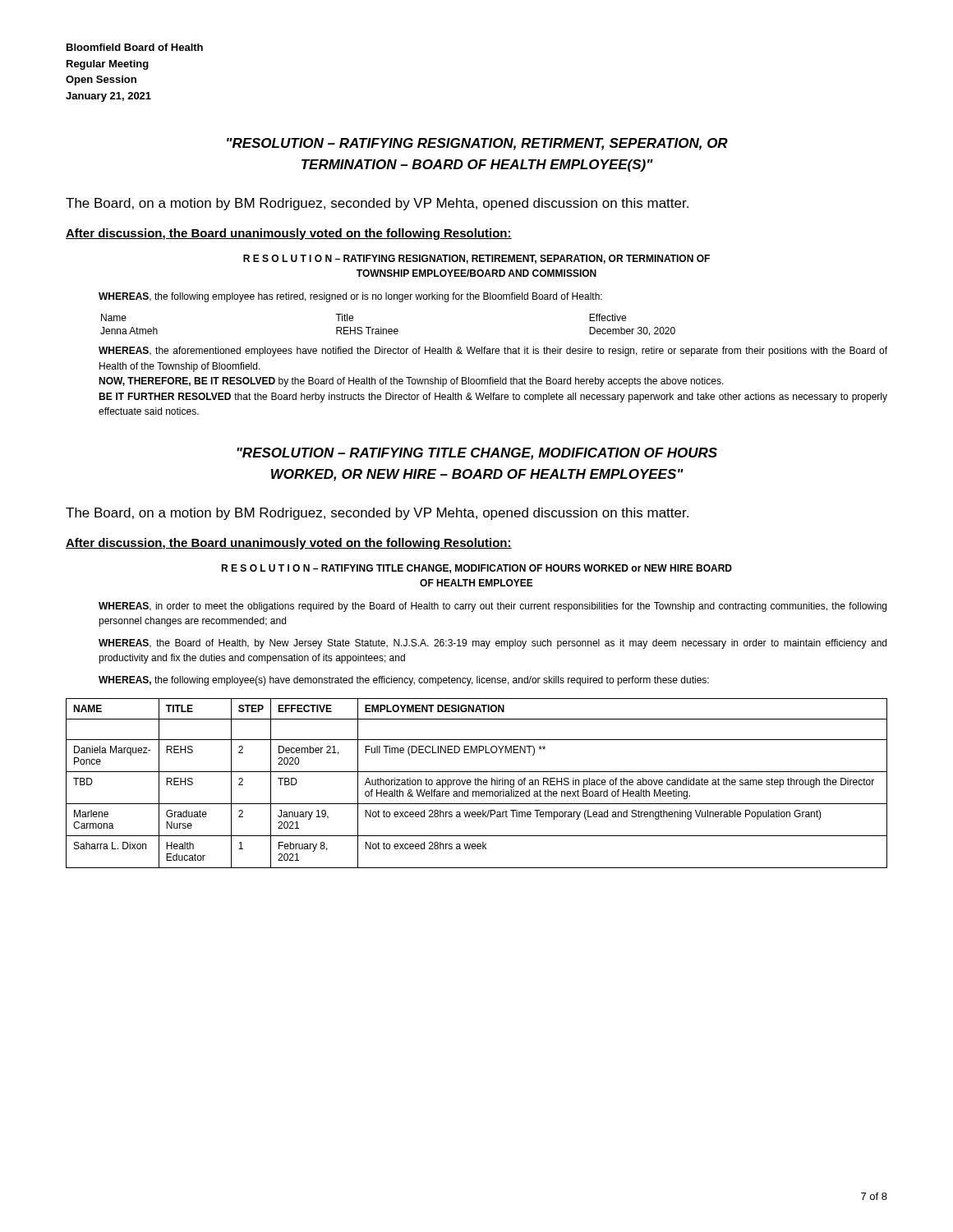Image resolution: width=953 pixels, height=1232 pixels.
Task: Select the element starting "WHEREAS, the aforementioned employees have notified the"
Action: pyautogui.click(x=493, y=382)
